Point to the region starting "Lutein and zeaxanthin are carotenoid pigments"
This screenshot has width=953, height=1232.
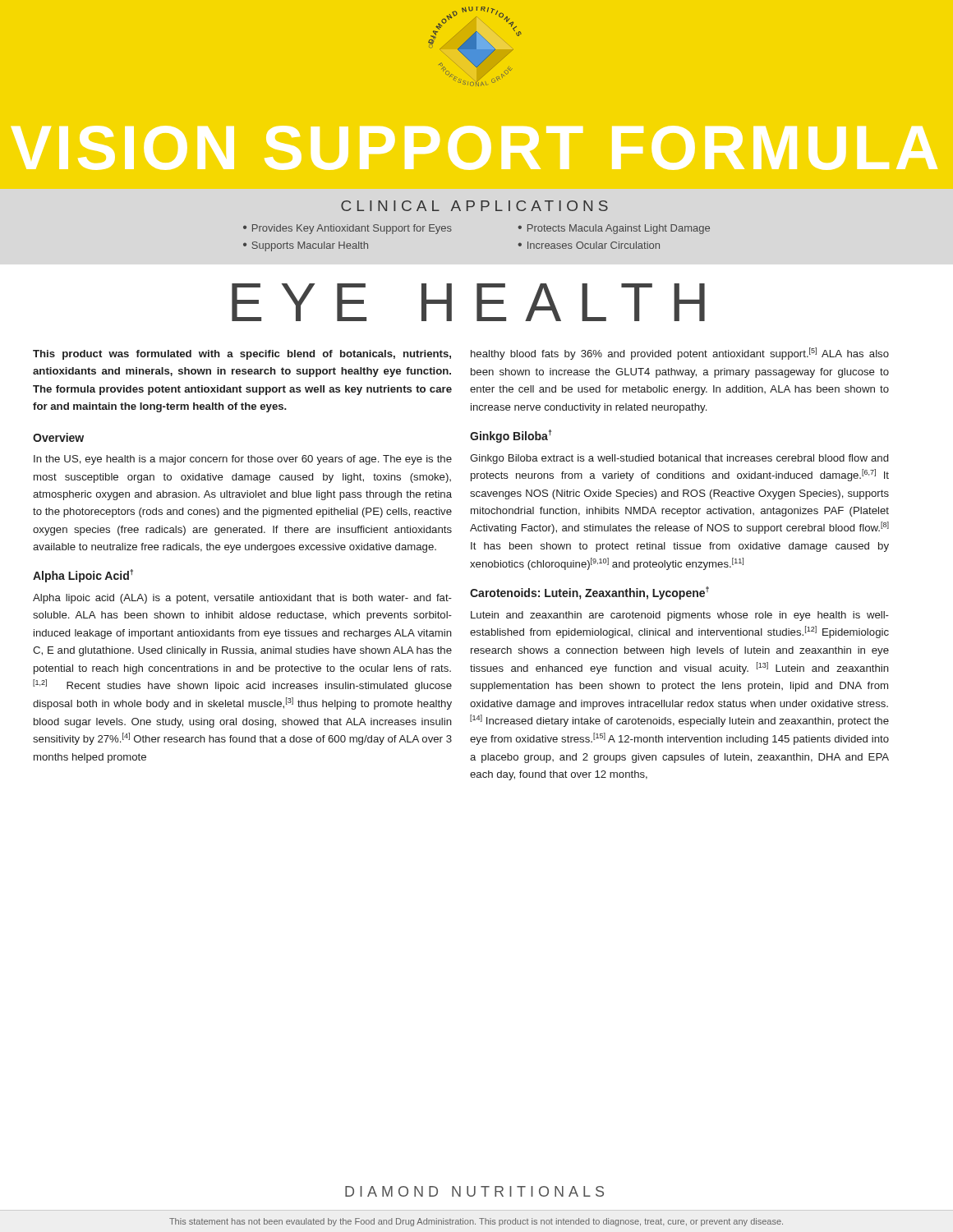click(x=679, y=694)
